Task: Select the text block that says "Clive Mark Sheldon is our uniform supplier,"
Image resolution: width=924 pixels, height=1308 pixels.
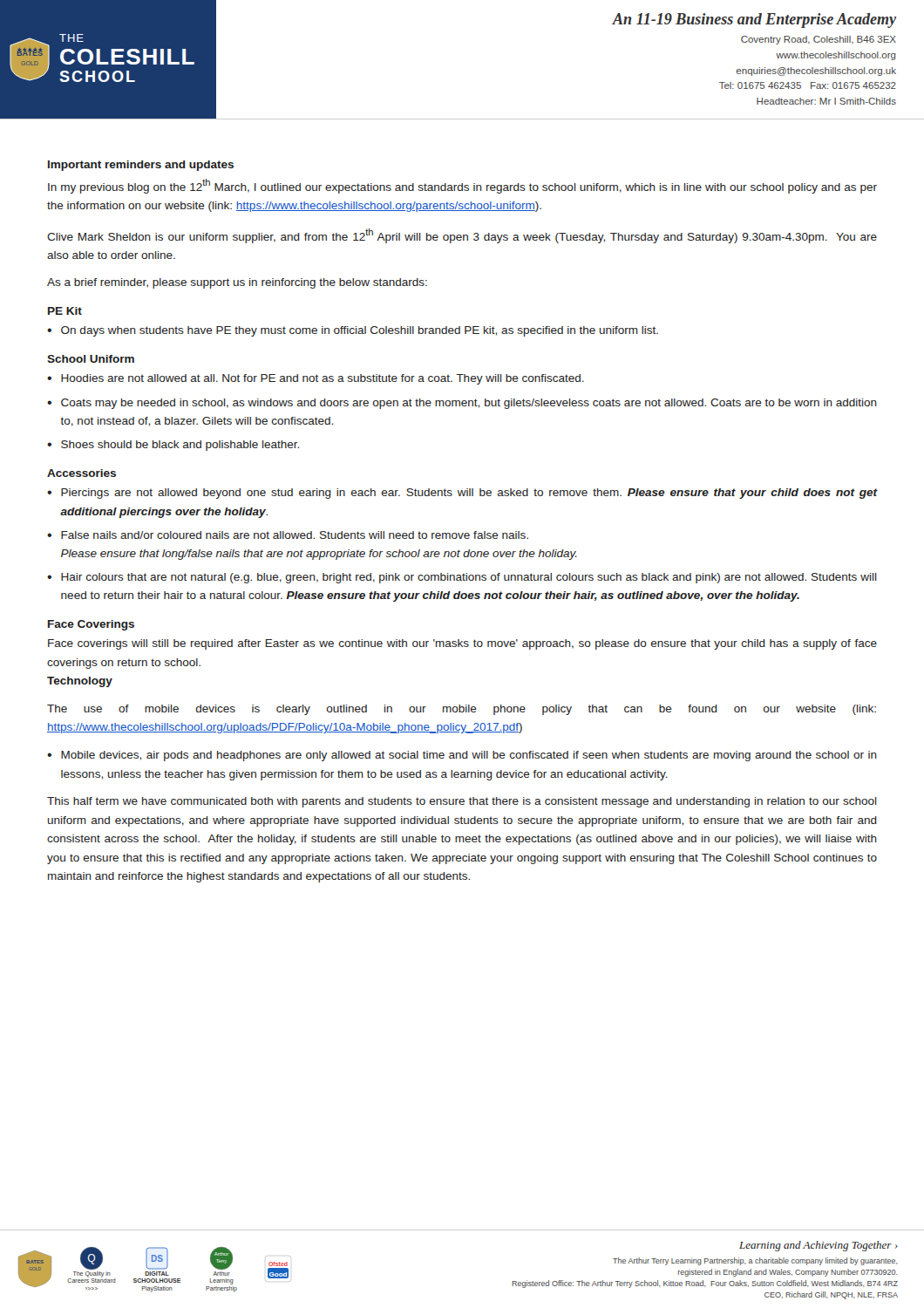Action: (x=462, y=244)
